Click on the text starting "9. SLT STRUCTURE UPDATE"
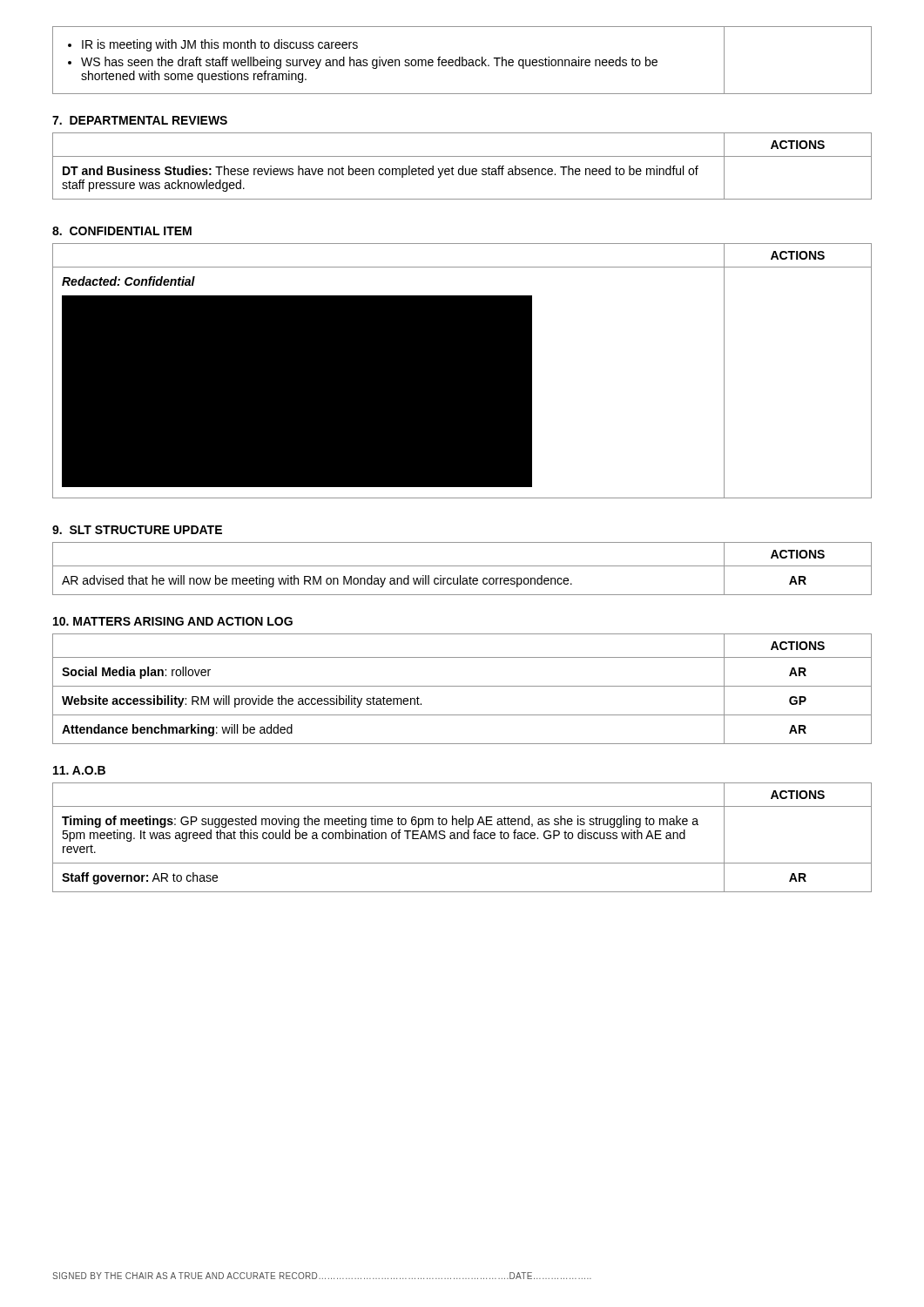Image resolution: width=924 pixels, height=1307 pixels. pos(137,530)
